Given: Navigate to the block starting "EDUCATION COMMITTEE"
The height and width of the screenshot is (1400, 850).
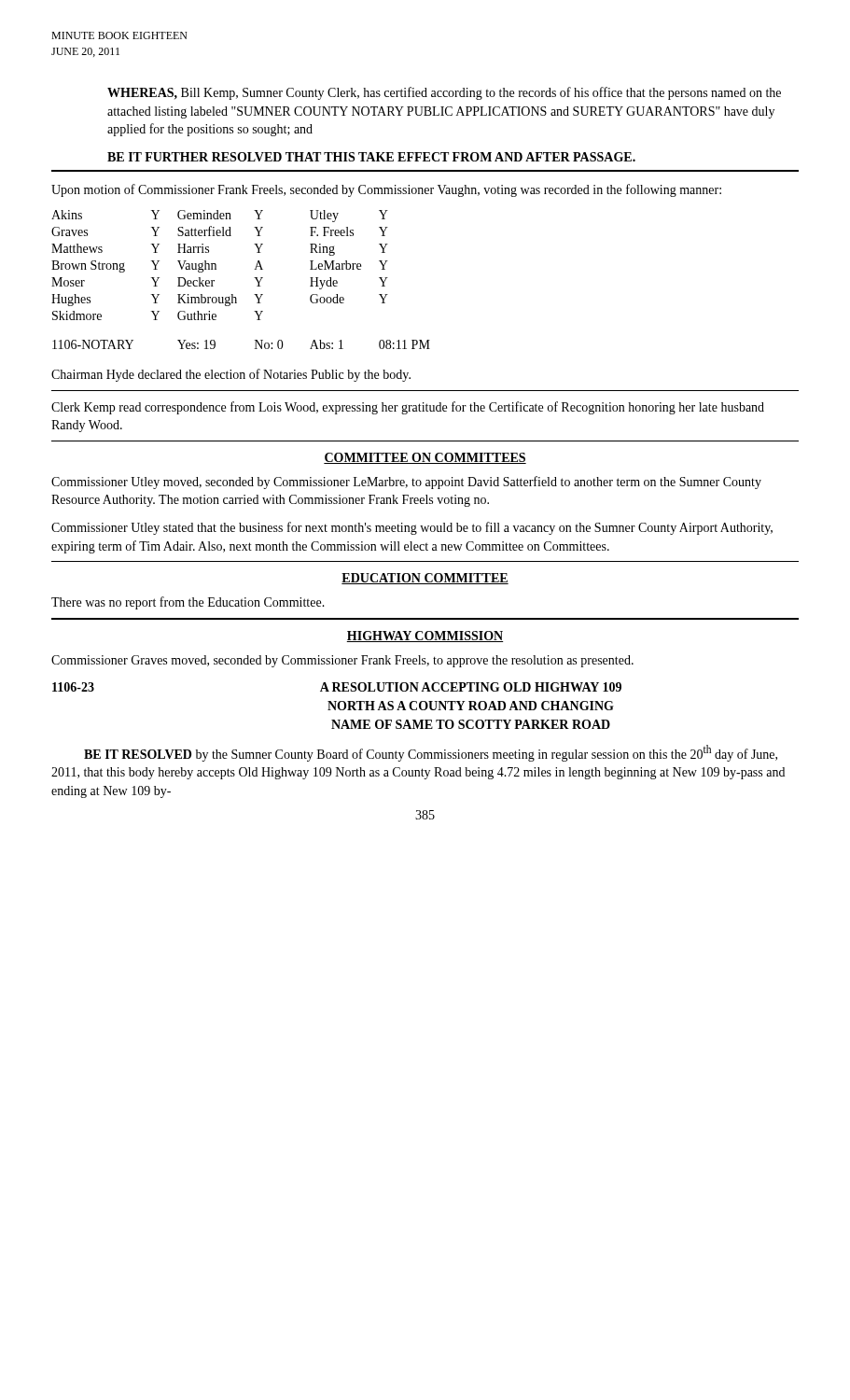Looking at the screenshot, I should coord(425,578).
